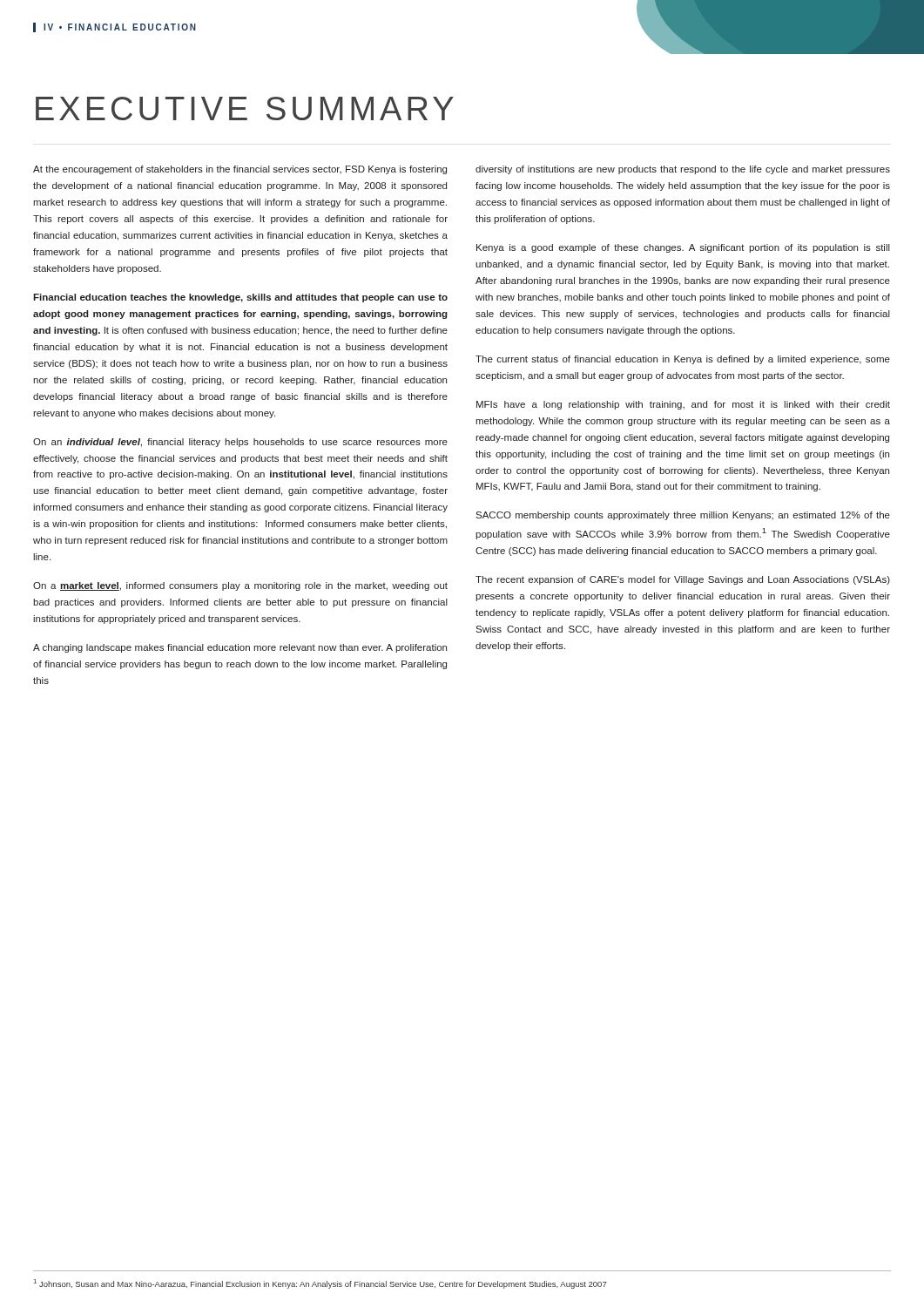
Task: Locate the text block with the text "Kenya is a good example"
Action: (683, 289)
